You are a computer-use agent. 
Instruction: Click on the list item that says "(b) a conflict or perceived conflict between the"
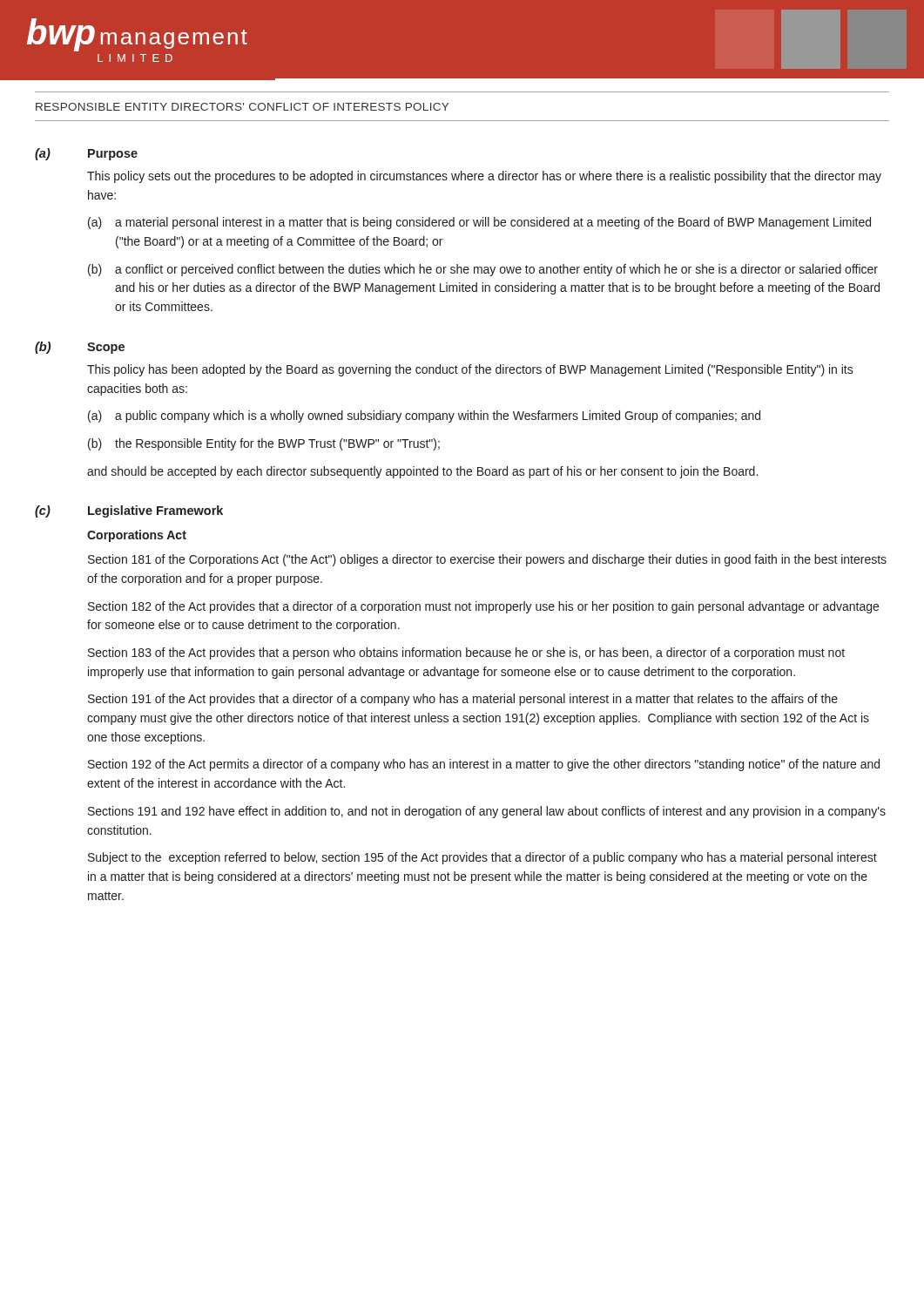(x=488, y=289)
